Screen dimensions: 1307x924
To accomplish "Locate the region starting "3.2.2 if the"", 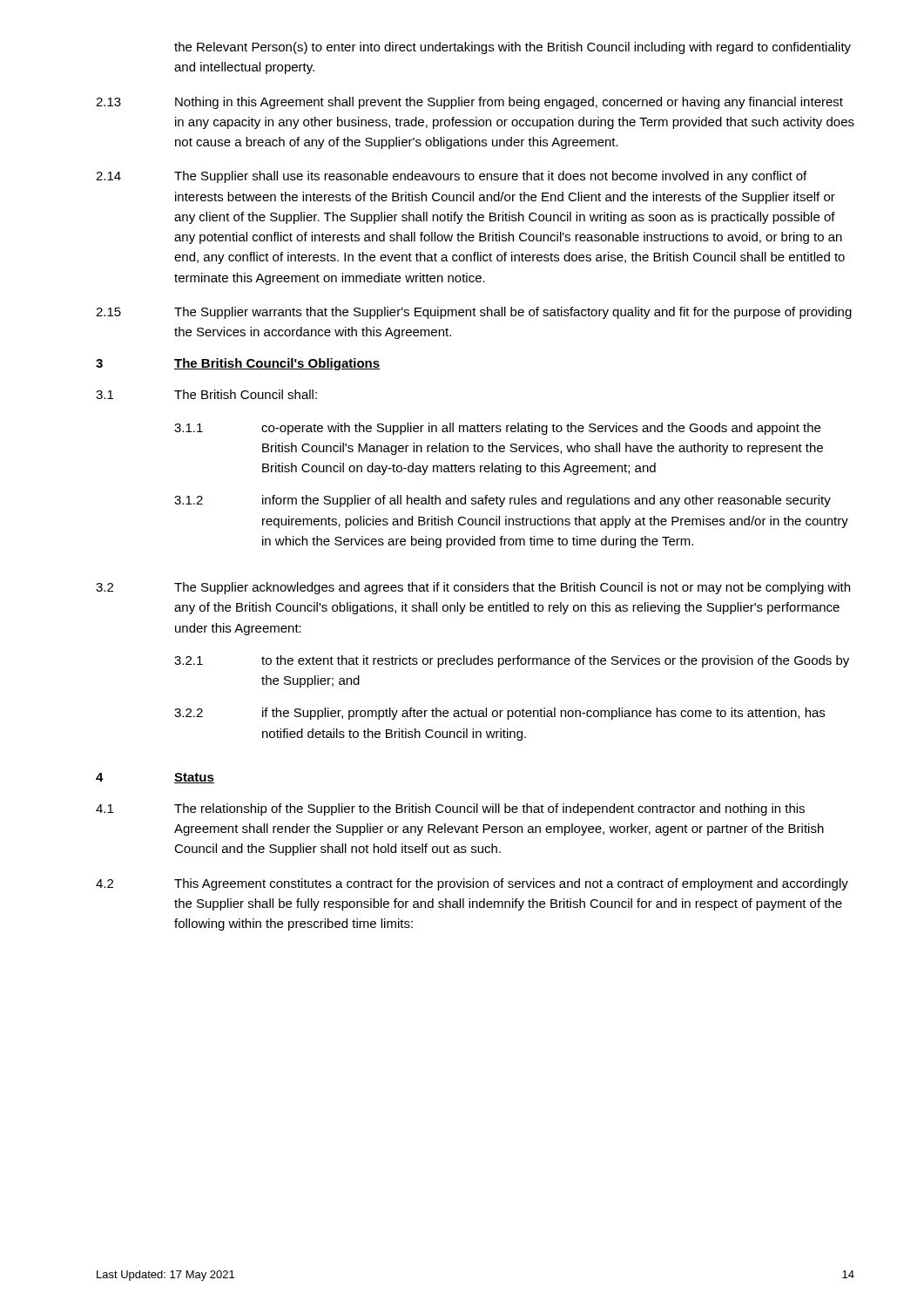I will [x=514, y=723].
